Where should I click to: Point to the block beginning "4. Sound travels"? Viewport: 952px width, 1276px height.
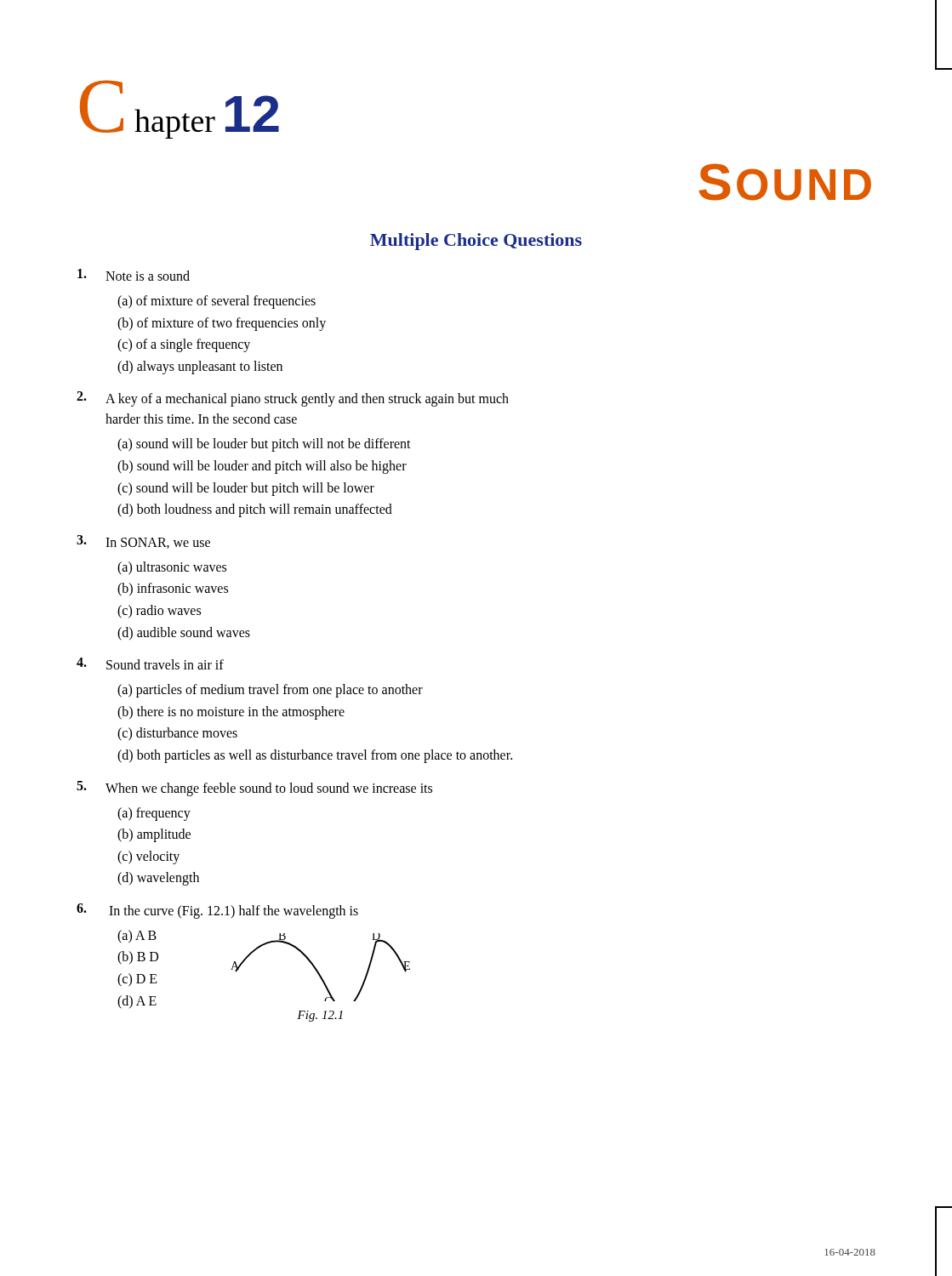coord(150,664)
